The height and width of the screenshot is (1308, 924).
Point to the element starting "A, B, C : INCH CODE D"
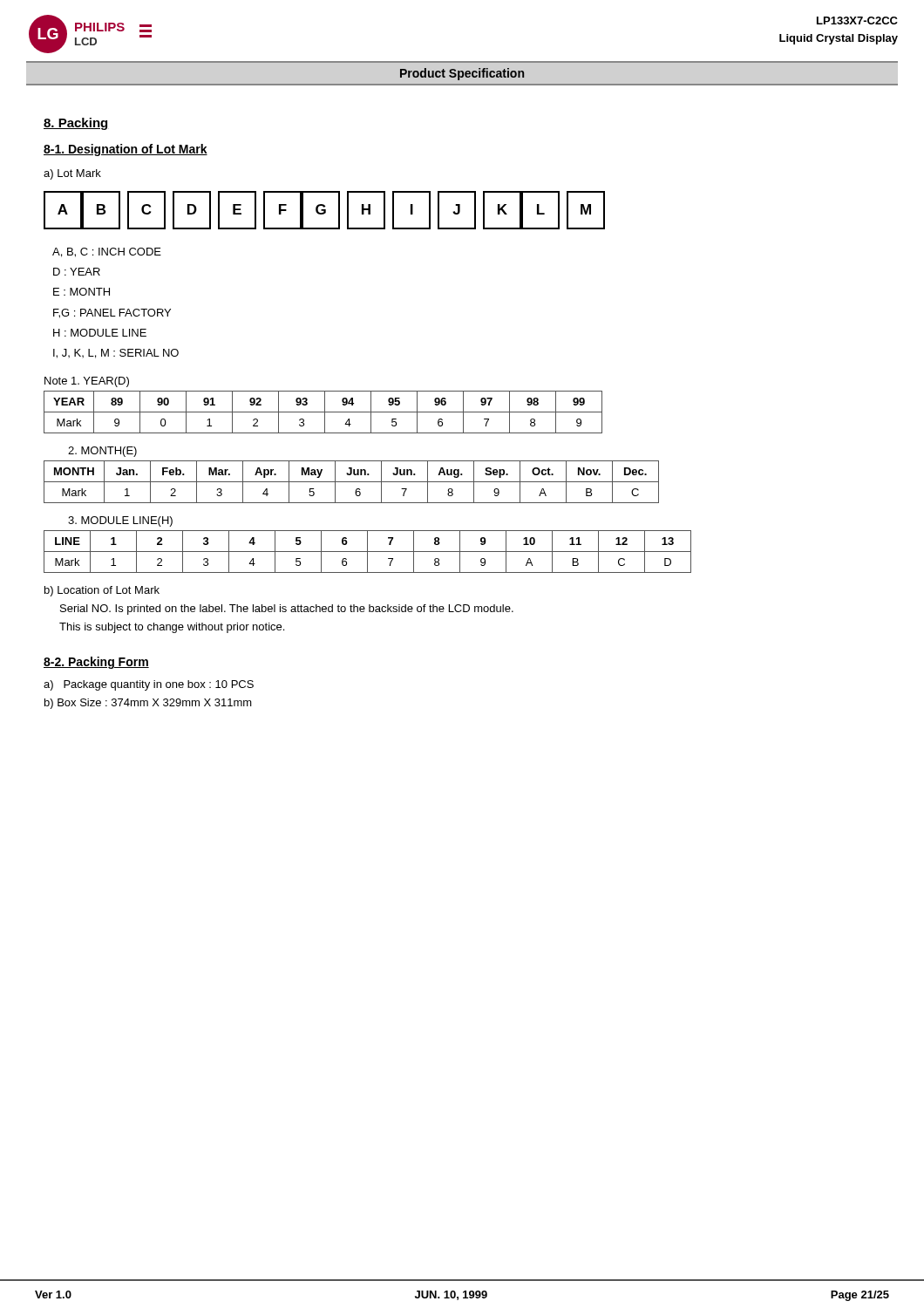click(x=116, y=302)
